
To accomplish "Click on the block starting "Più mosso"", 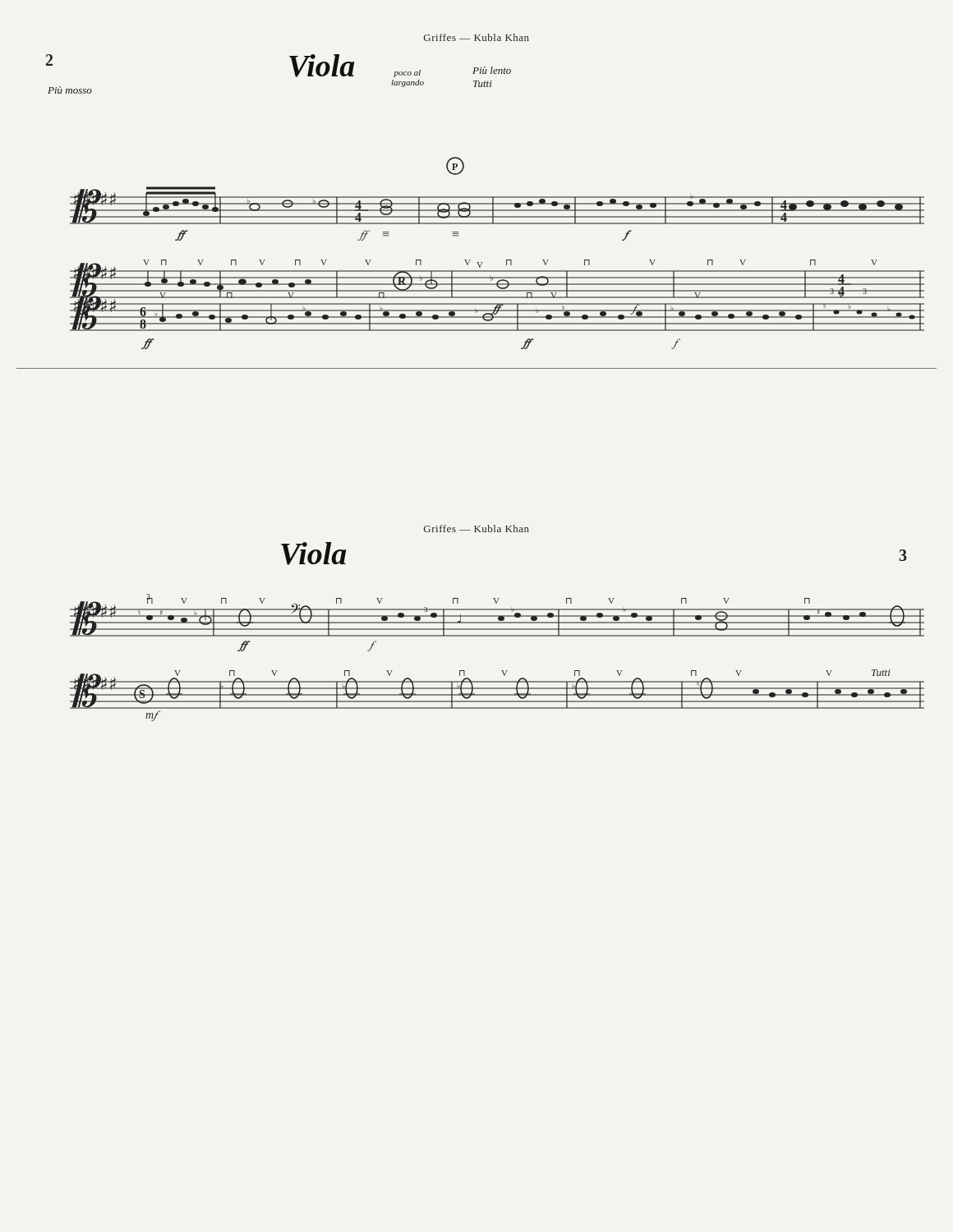I will 70,90.
